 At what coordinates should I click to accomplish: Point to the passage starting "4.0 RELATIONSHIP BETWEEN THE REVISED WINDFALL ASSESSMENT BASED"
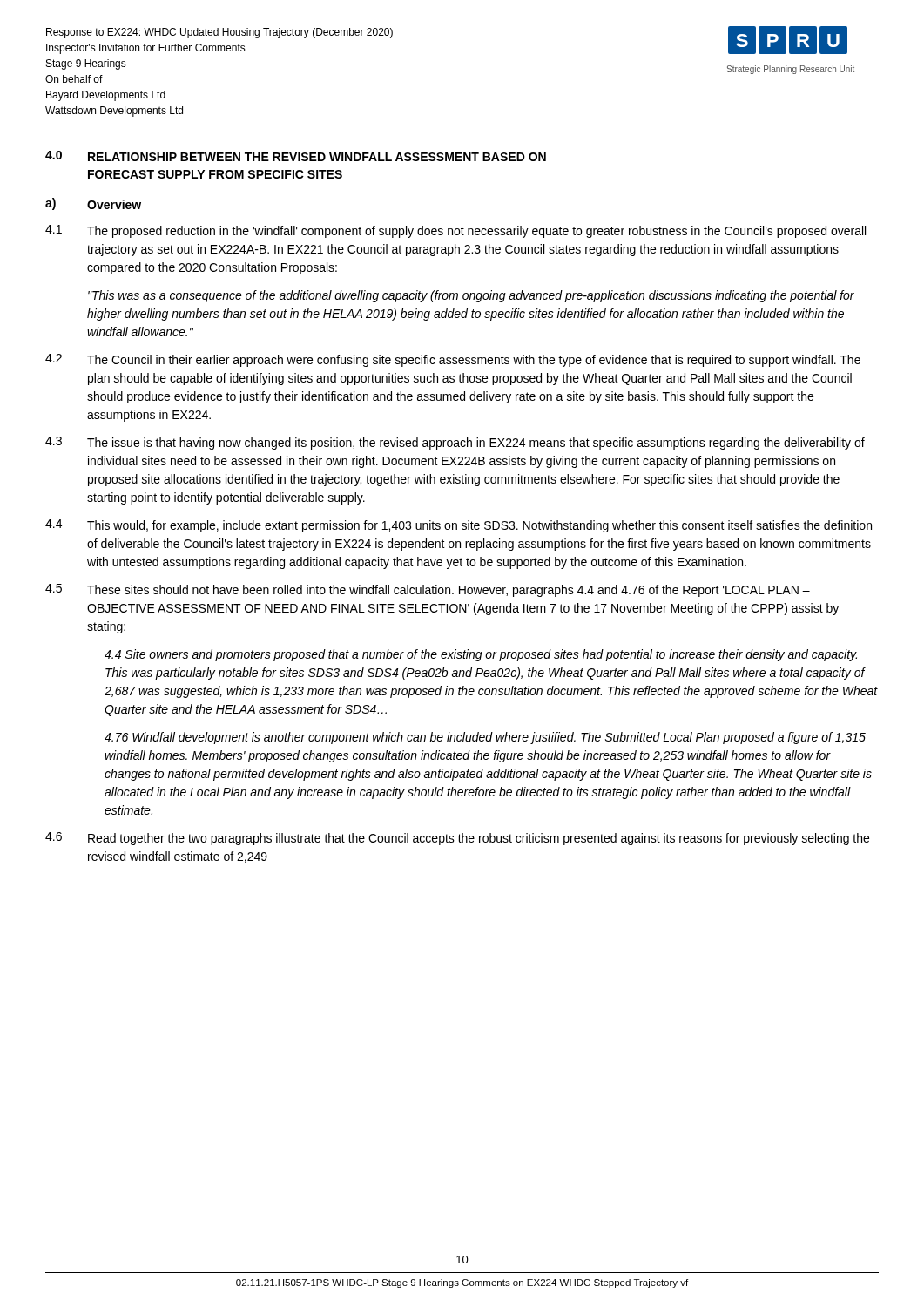click(x=296, y=166)
